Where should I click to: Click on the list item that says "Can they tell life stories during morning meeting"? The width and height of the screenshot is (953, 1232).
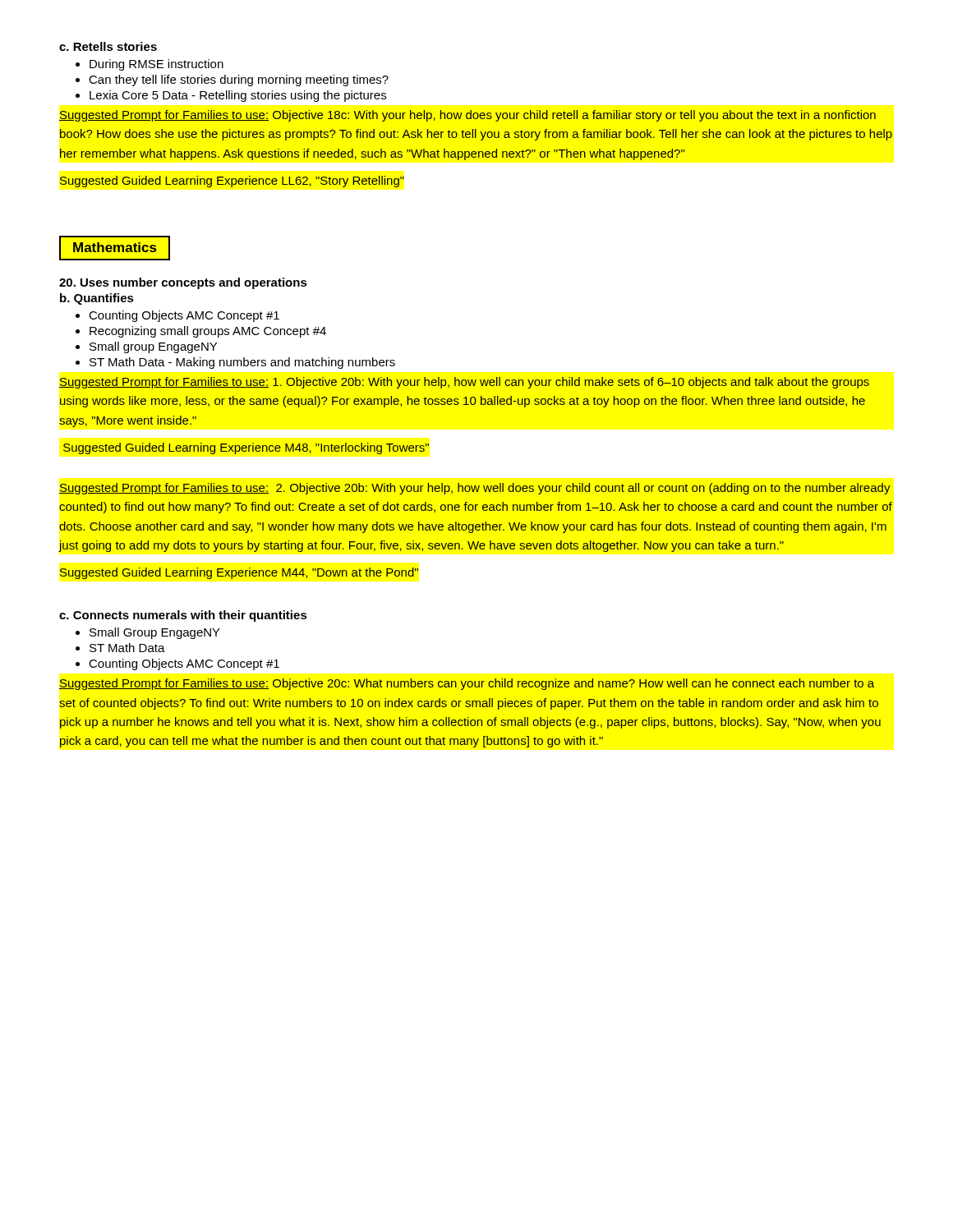click(x=239, y=80)
